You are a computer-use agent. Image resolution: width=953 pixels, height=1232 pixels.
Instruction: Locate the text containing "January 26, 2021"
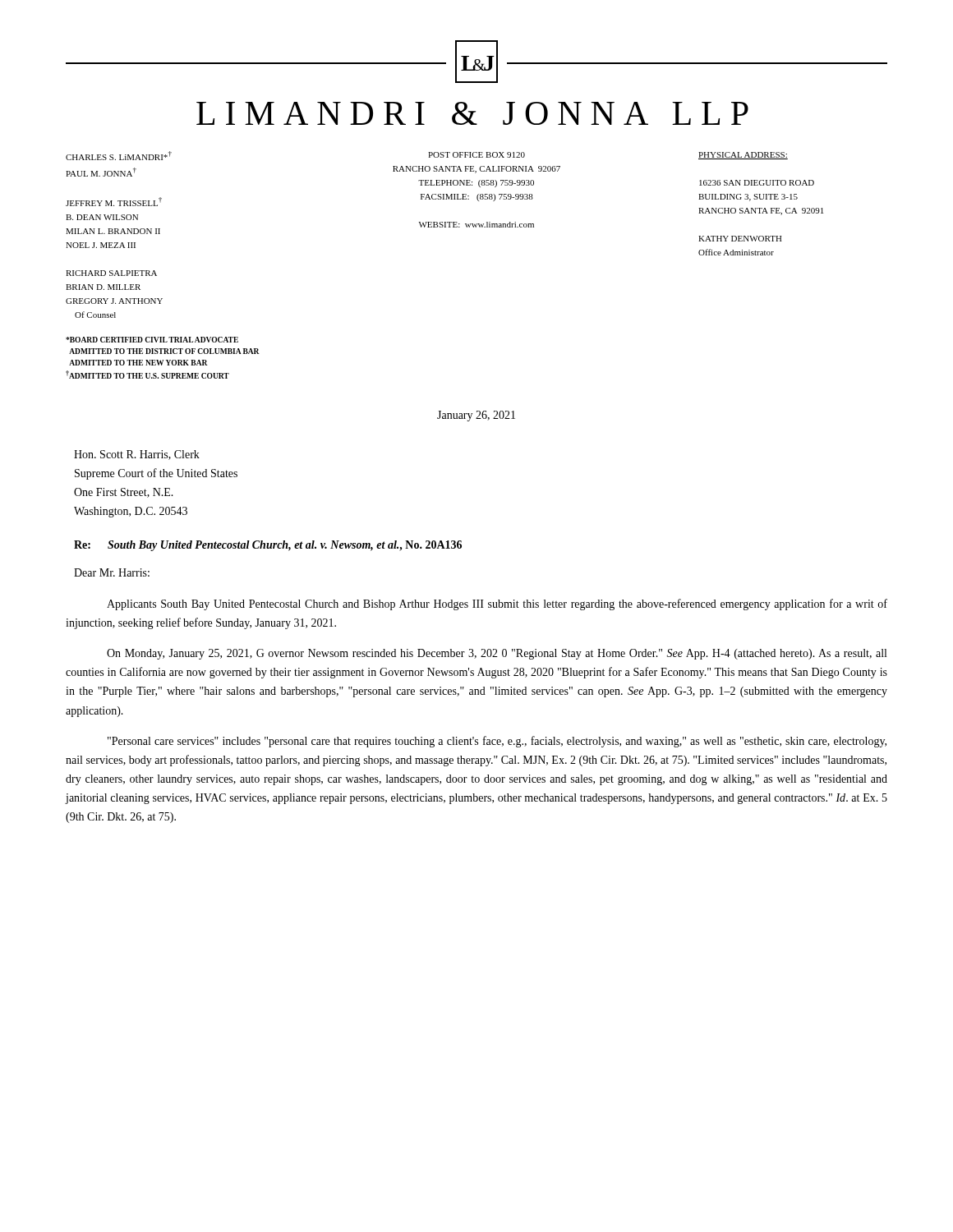tap(476, 415)
